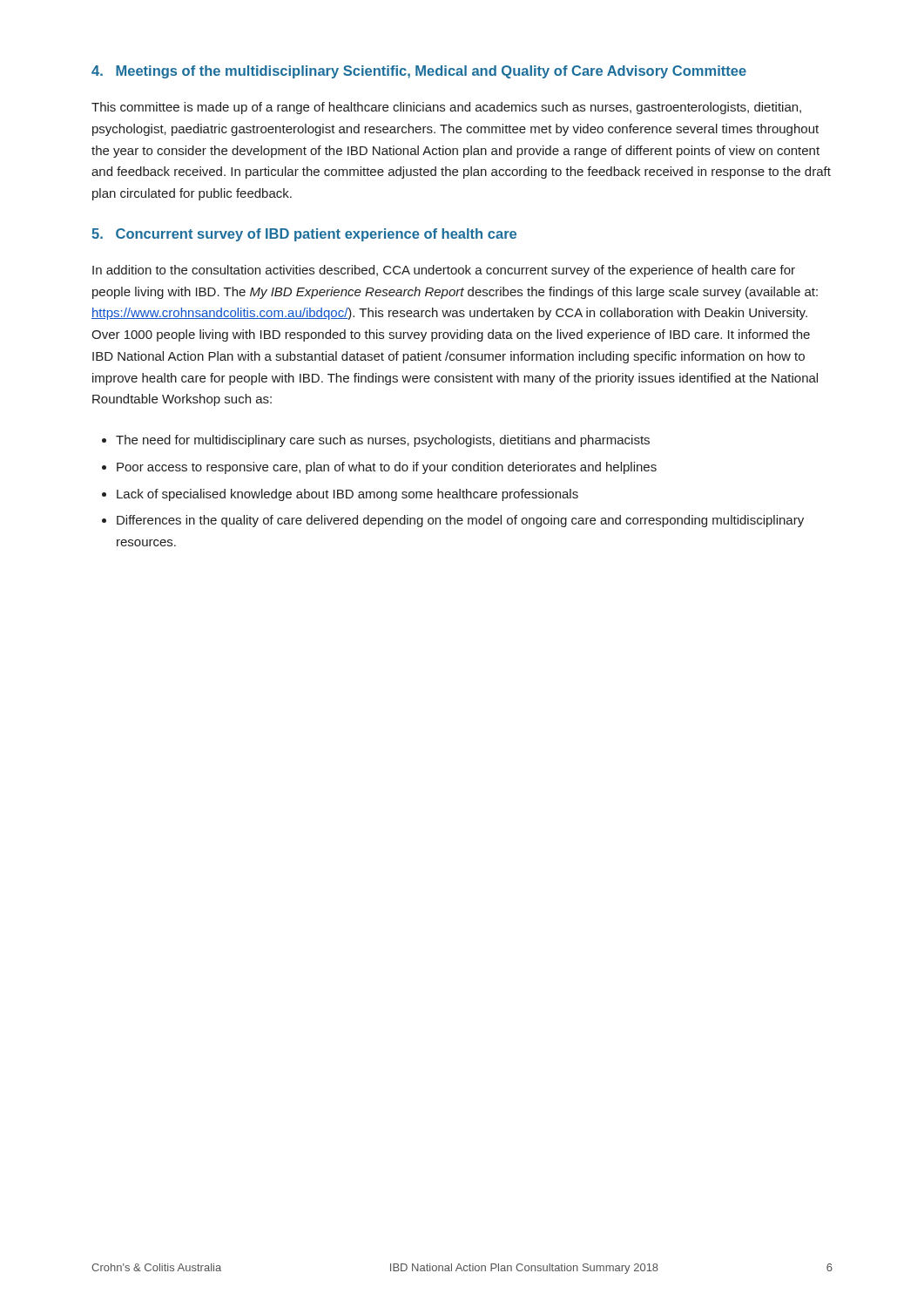Locate the text block containing "In addition to the"

click(x=455, y=334)
